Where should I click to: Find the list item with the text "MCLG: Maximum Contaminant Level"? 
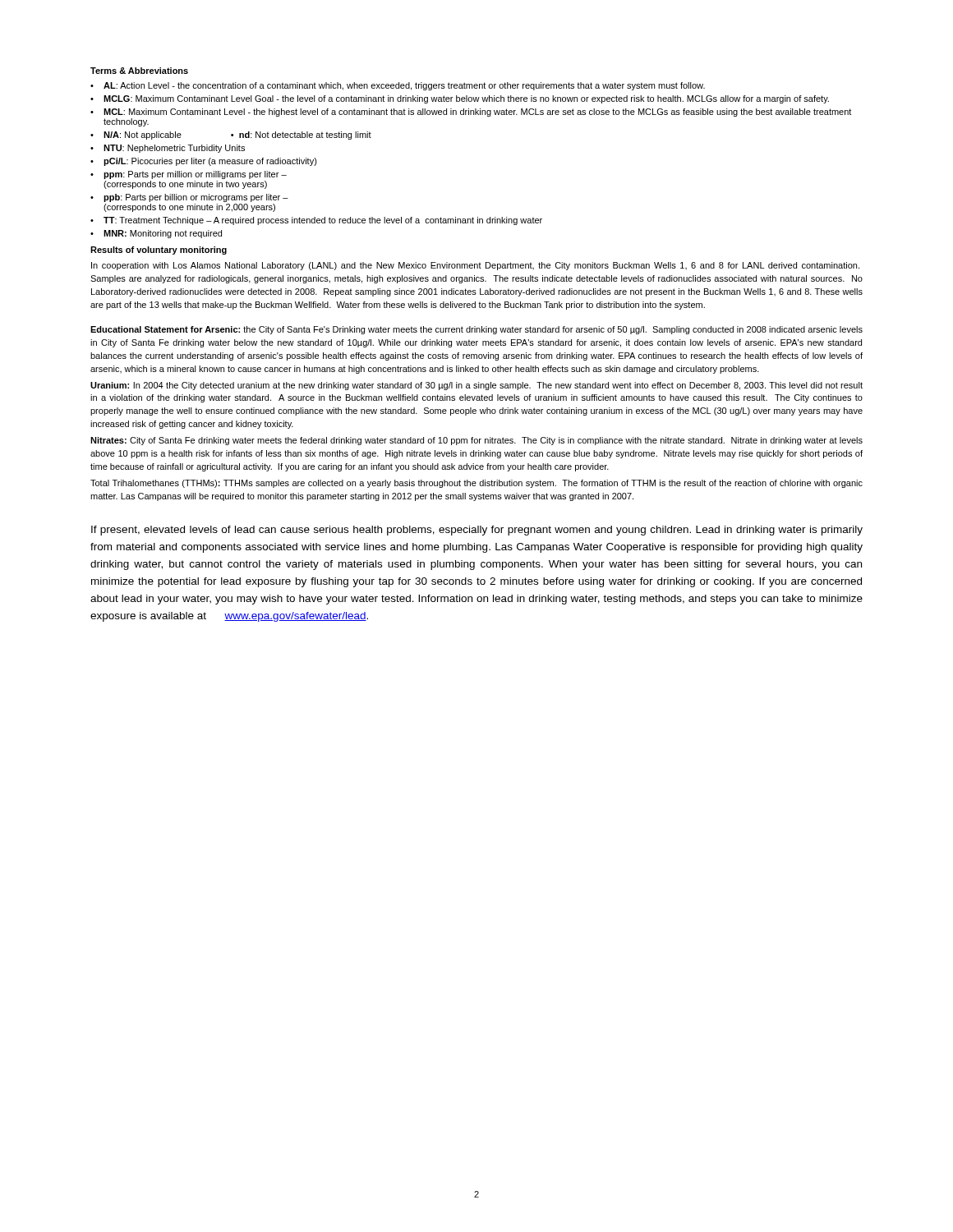483,99
